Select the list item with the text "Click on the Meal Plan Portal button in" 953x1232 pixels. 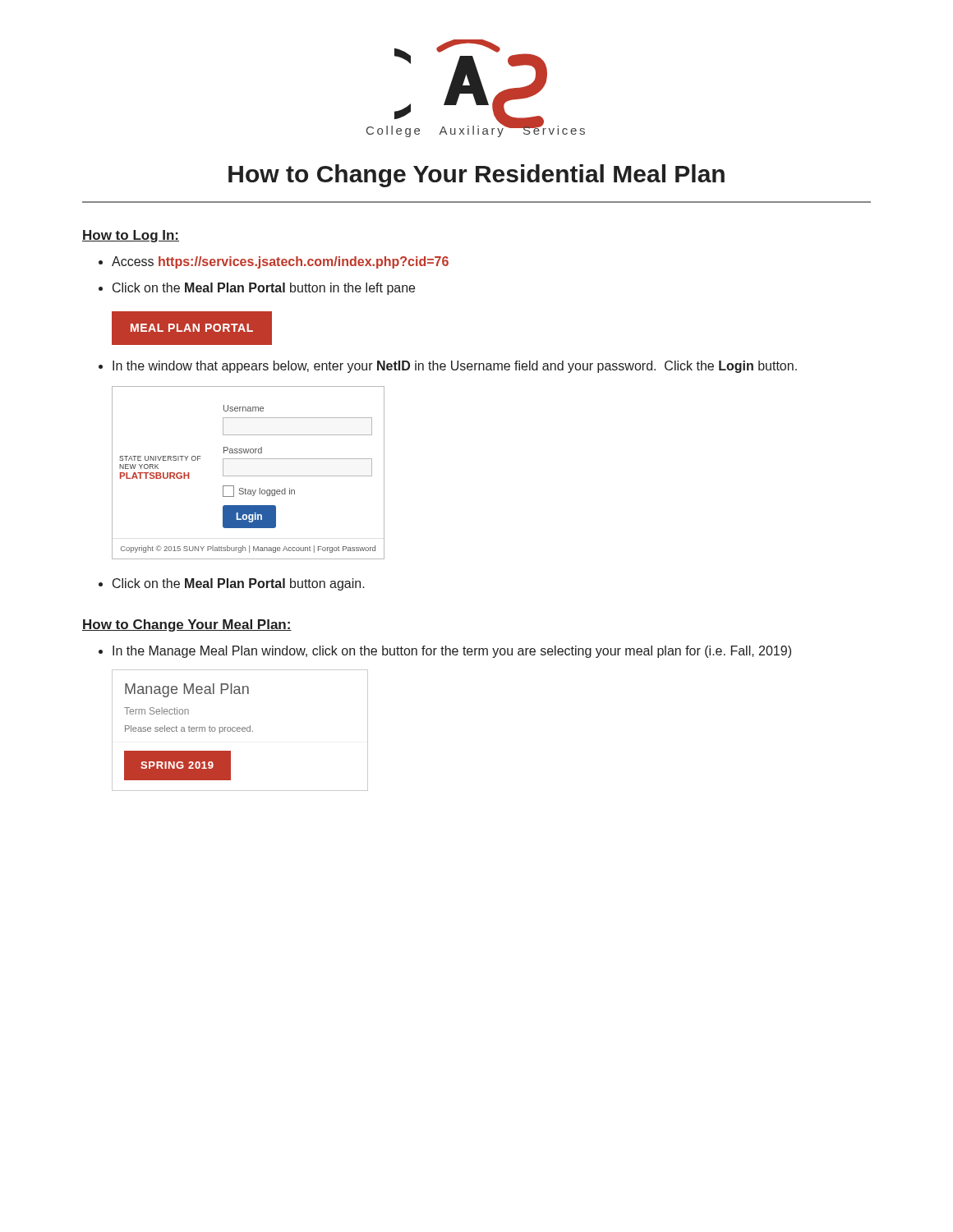[264, 289]
